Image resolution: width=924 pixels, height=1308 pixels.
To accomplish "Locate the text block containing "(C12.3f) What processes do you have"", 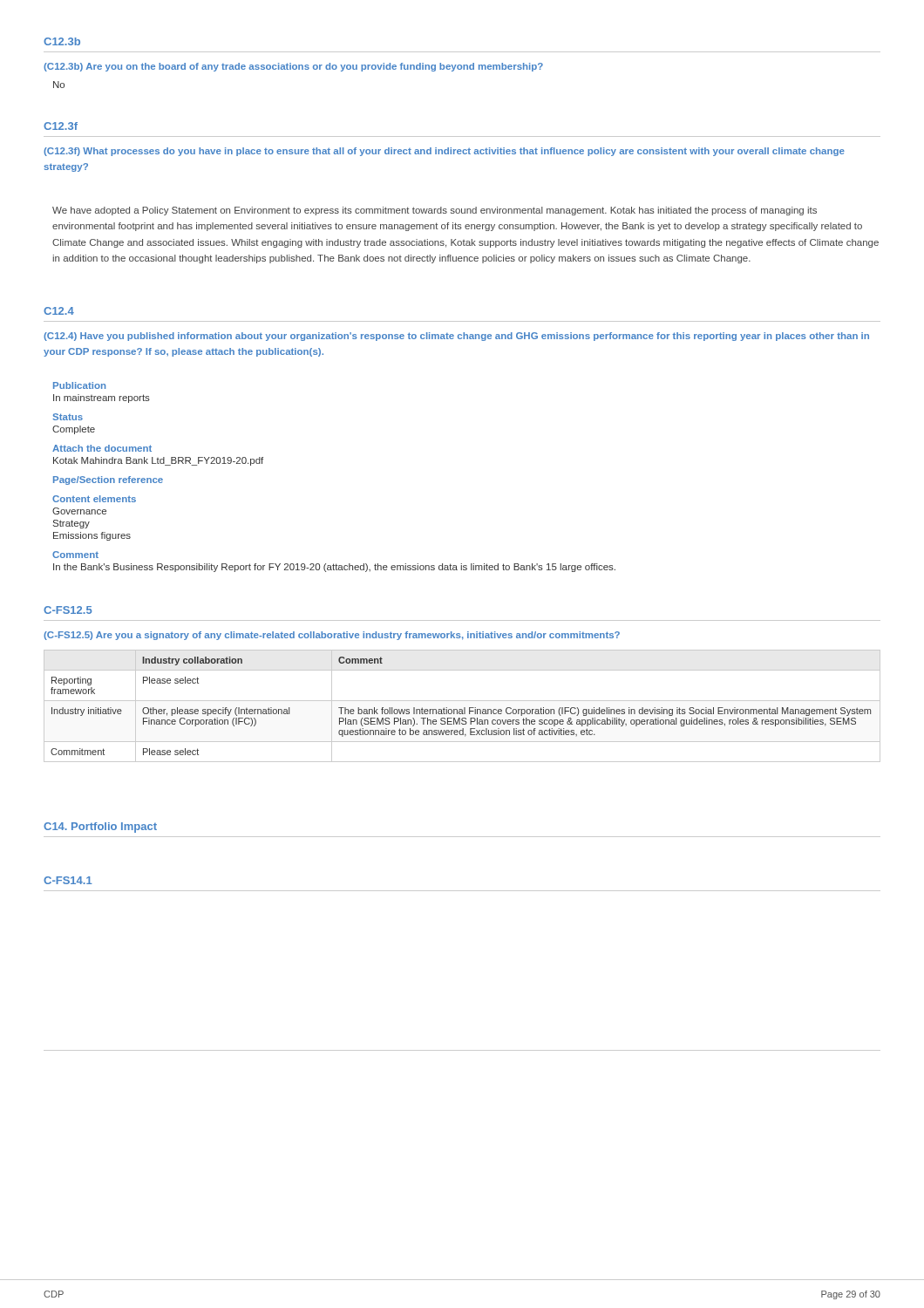I will pyautogui.click(x=444, y=159).
